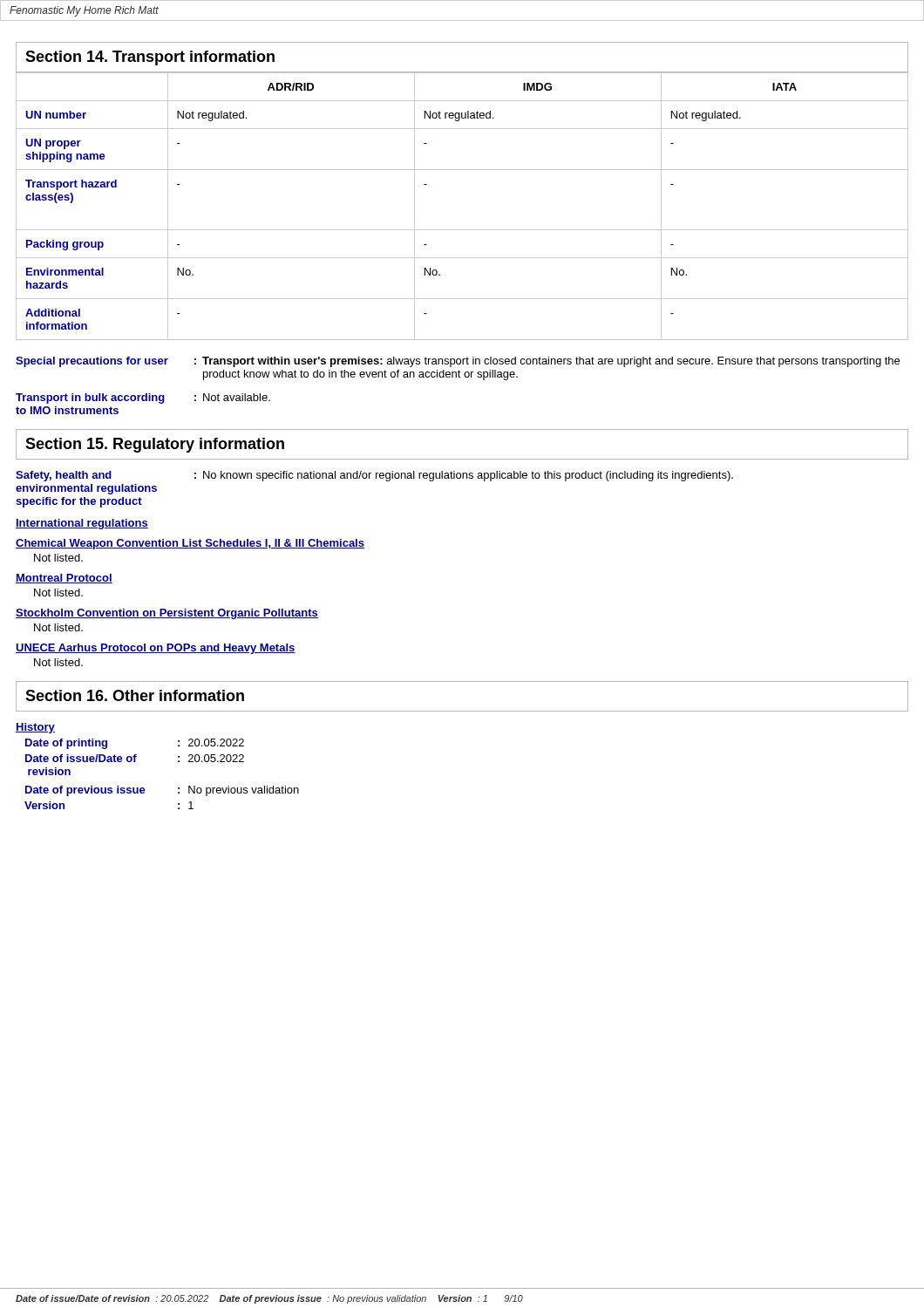Image resolution: width=924 pixels, height=1308 pixels.
Task: Navigate to the block starting "Date of previous issue : No previous"
Action: click(x=82, y=790)
